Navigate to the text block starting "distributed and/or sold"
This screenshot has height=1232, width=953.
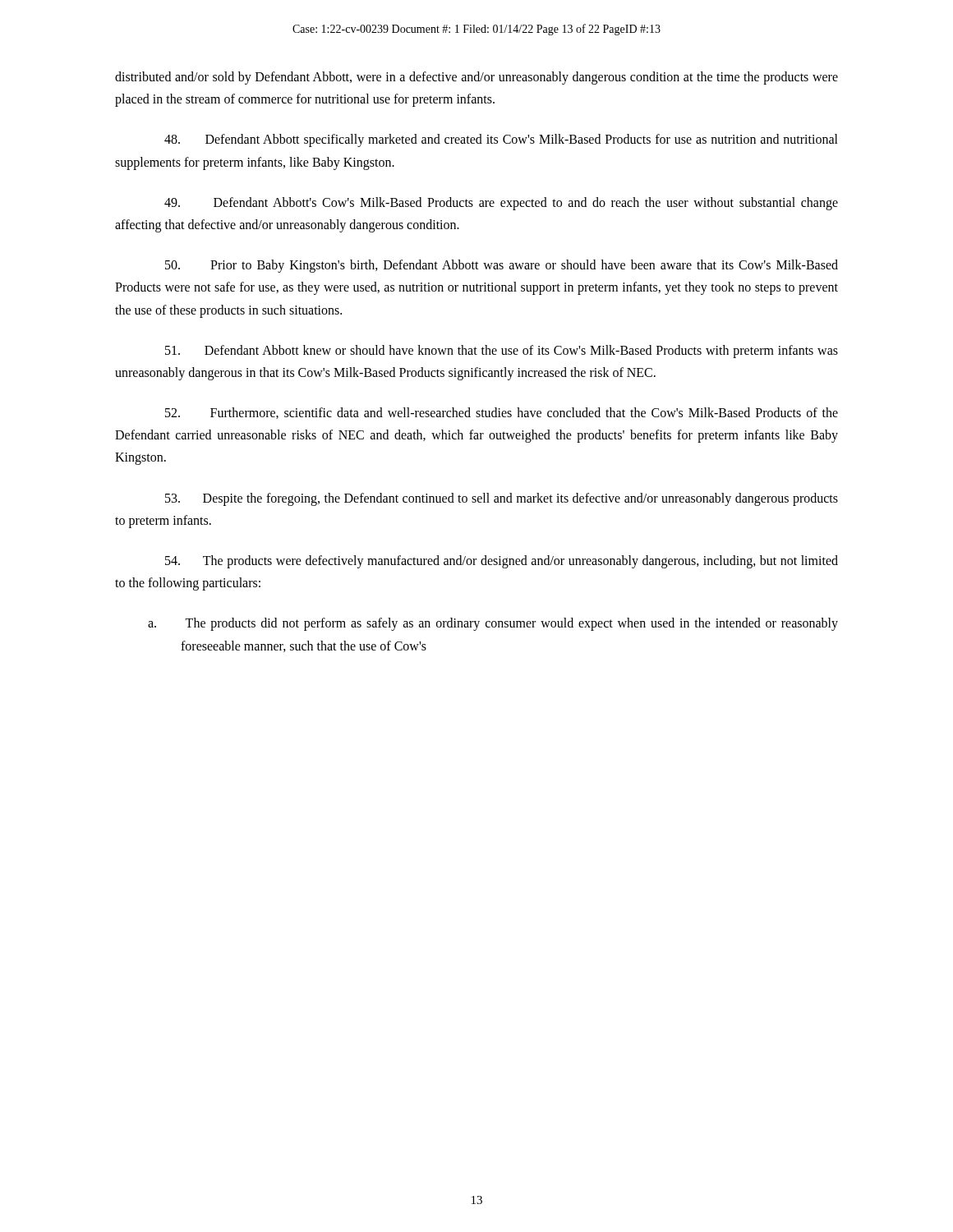476,88
